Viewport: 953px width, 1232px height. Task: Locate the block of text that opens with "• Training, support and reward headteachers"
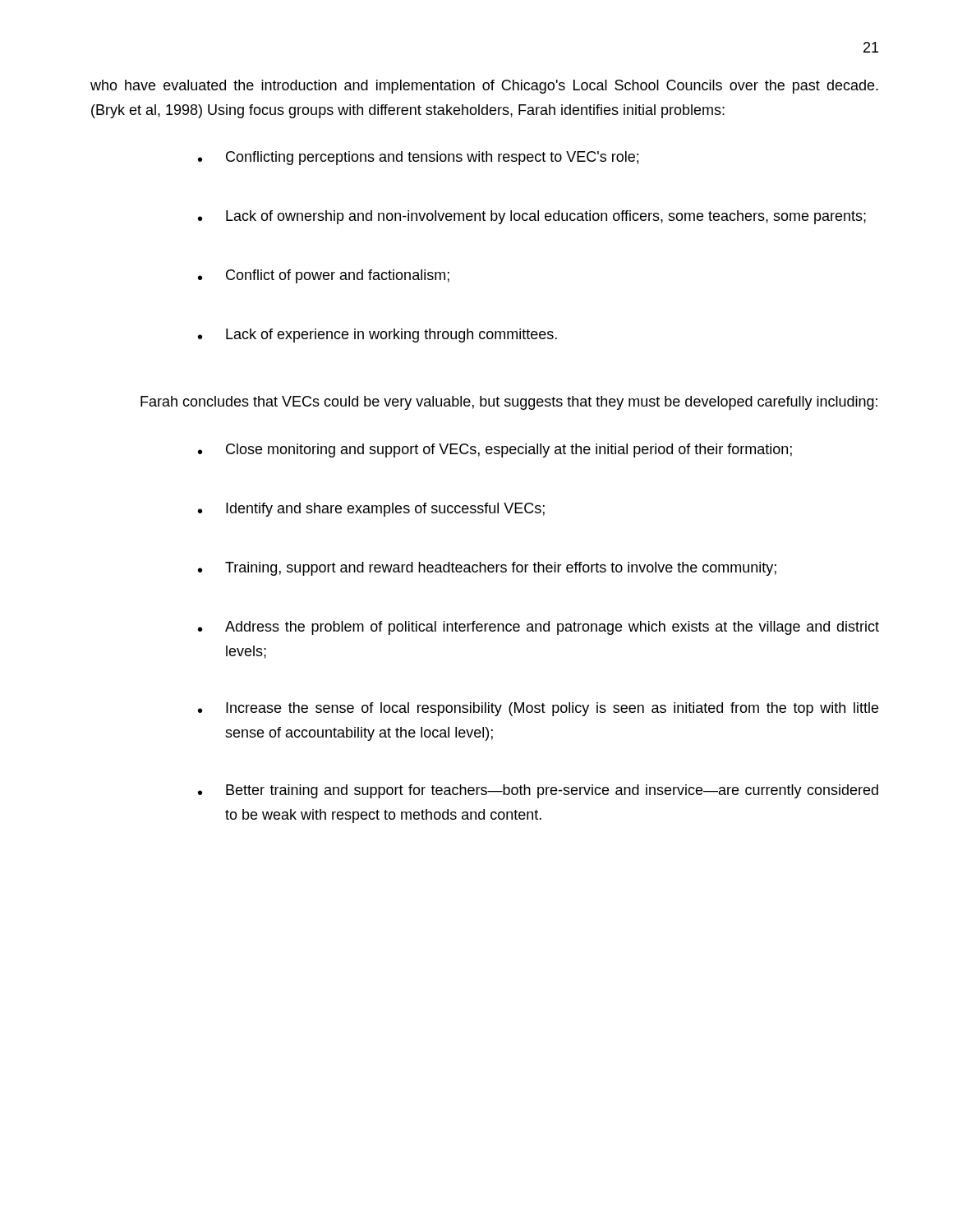[538, 569]
